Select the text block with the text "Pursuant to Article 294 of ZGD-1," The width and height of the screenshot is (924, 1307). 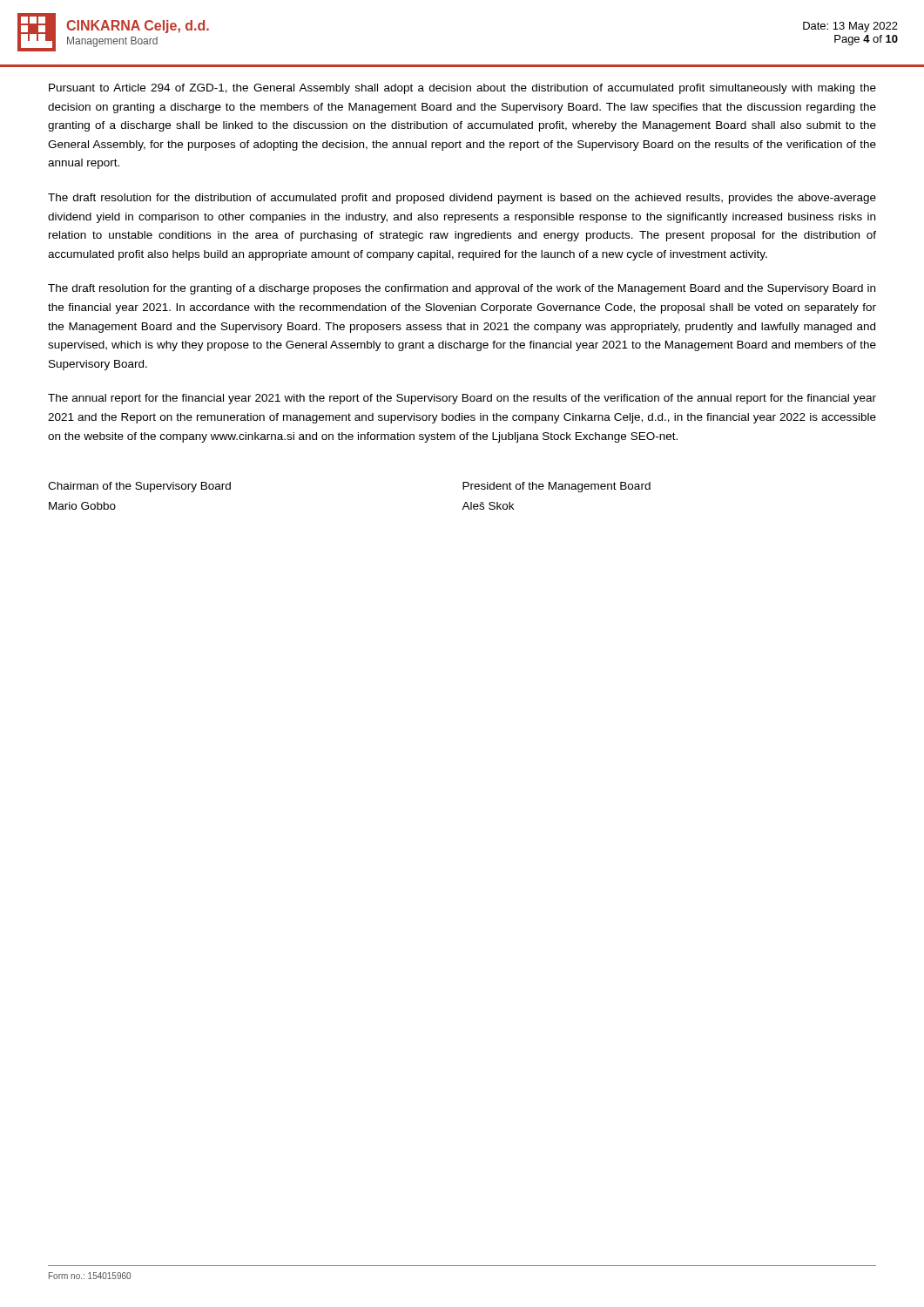tap(462, 125)
